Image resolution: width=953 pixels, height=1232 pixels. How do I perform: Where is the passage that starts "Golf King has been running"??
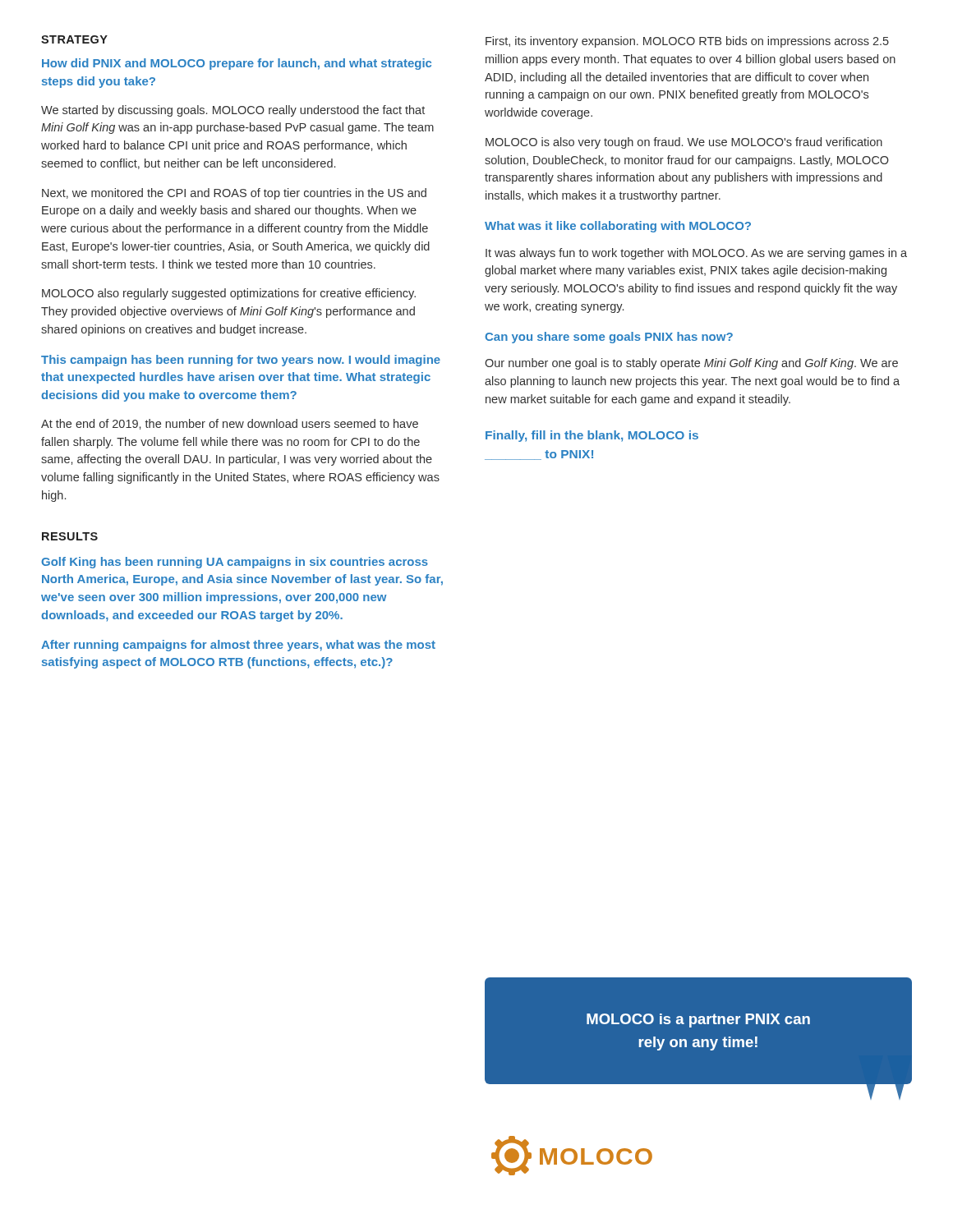pos(242,588)
